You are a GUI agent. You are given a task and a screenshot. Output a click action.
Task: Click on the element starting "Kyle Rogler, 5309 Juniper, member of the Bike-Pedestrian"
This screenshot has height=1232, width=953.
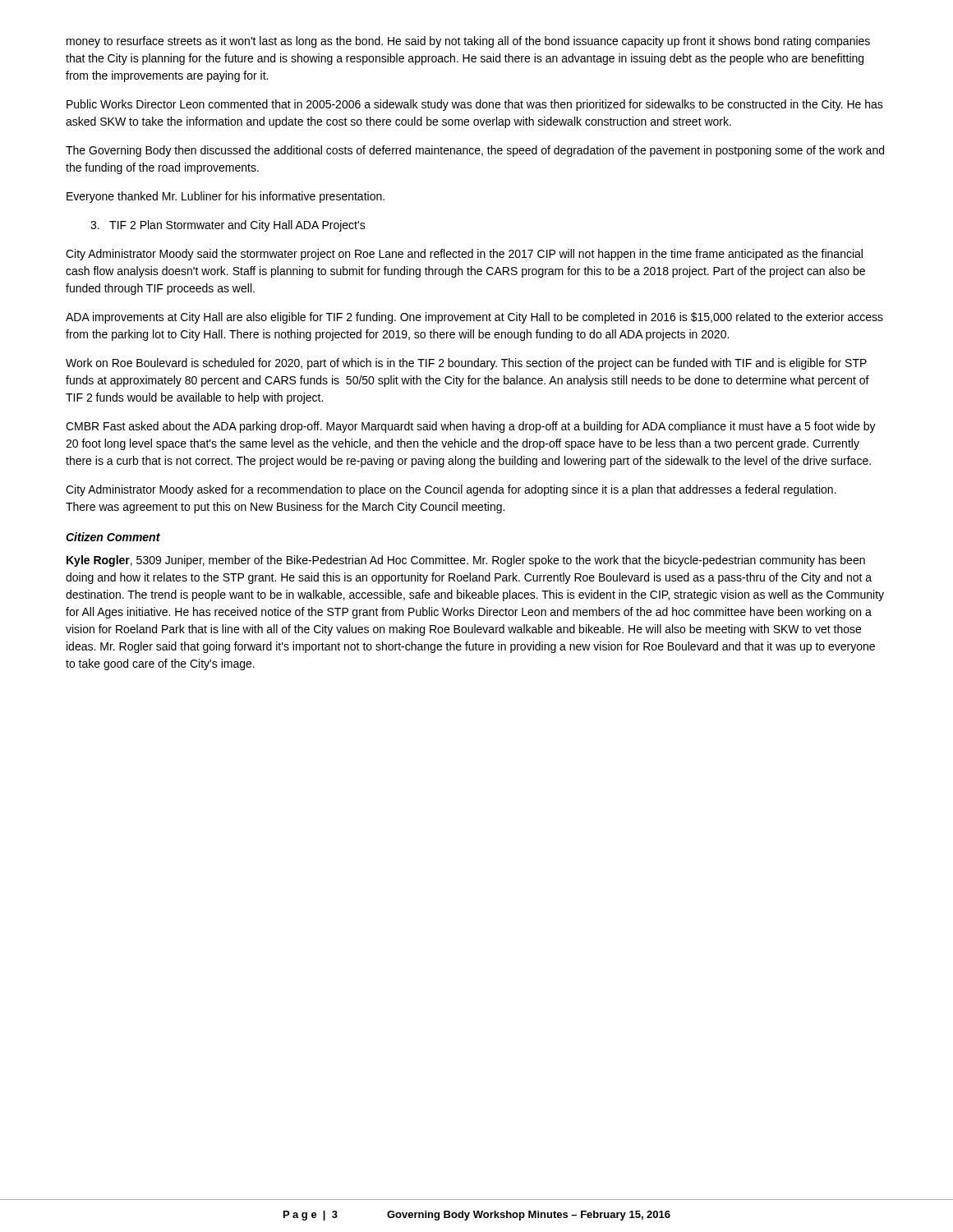[x=475, y=612]
